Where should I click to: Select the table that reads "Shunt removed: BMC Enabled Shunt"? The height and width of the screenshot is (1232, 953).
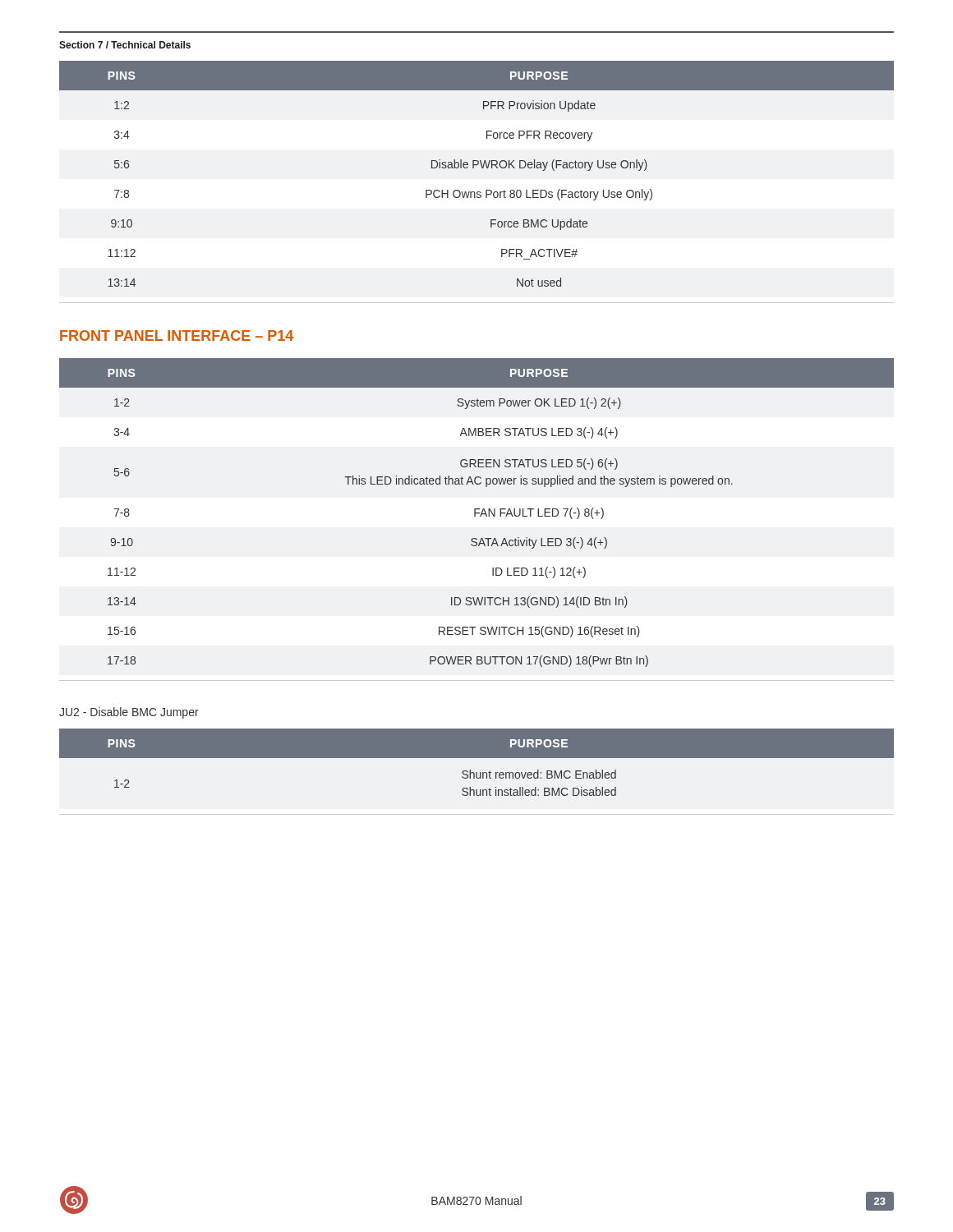pyautogui.click(x=476, y=769)
